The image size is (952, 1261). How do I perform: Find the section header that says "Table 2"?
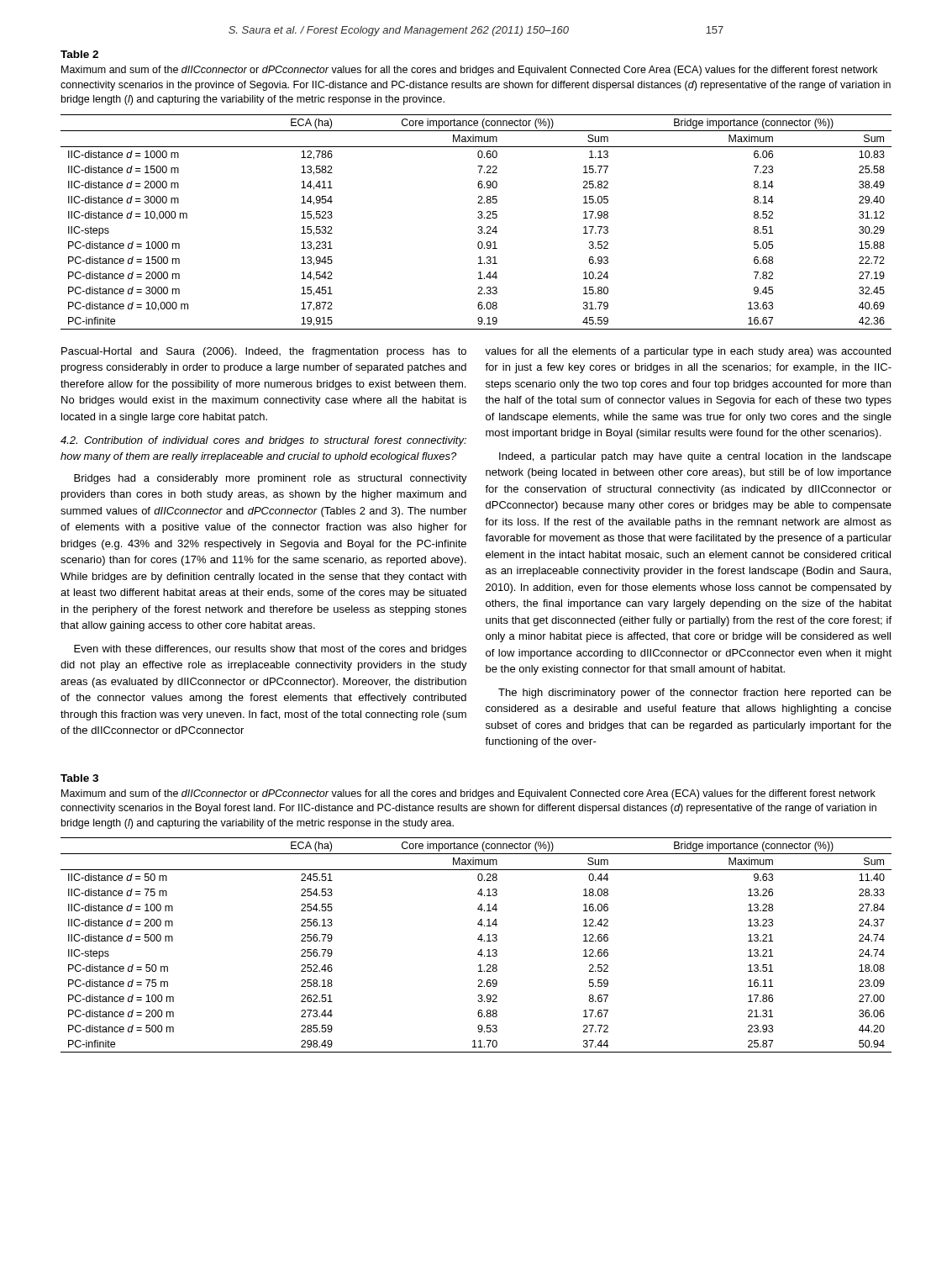80,54
